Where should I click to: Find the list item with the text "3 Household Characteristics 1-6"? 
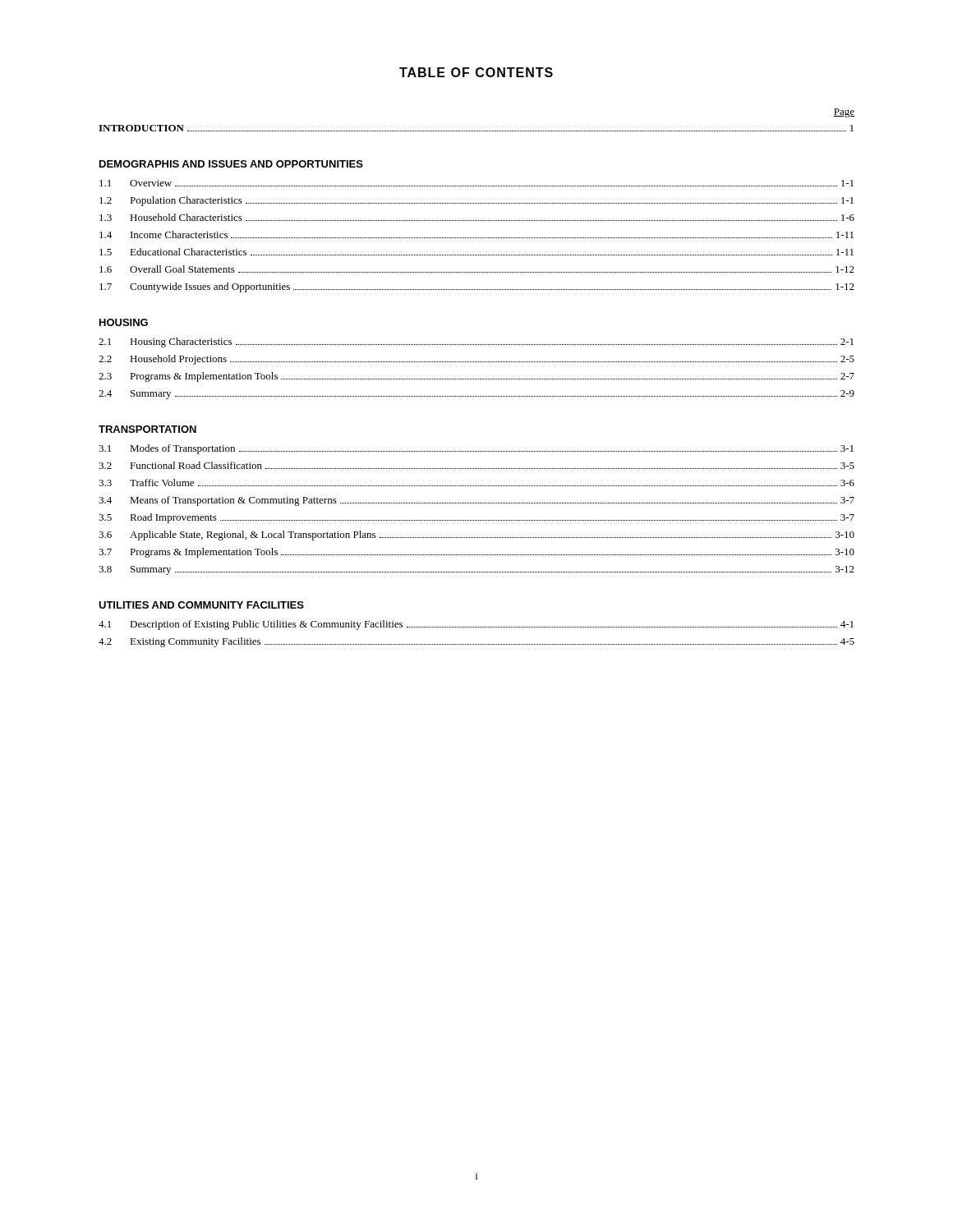[x=476, y=218]
